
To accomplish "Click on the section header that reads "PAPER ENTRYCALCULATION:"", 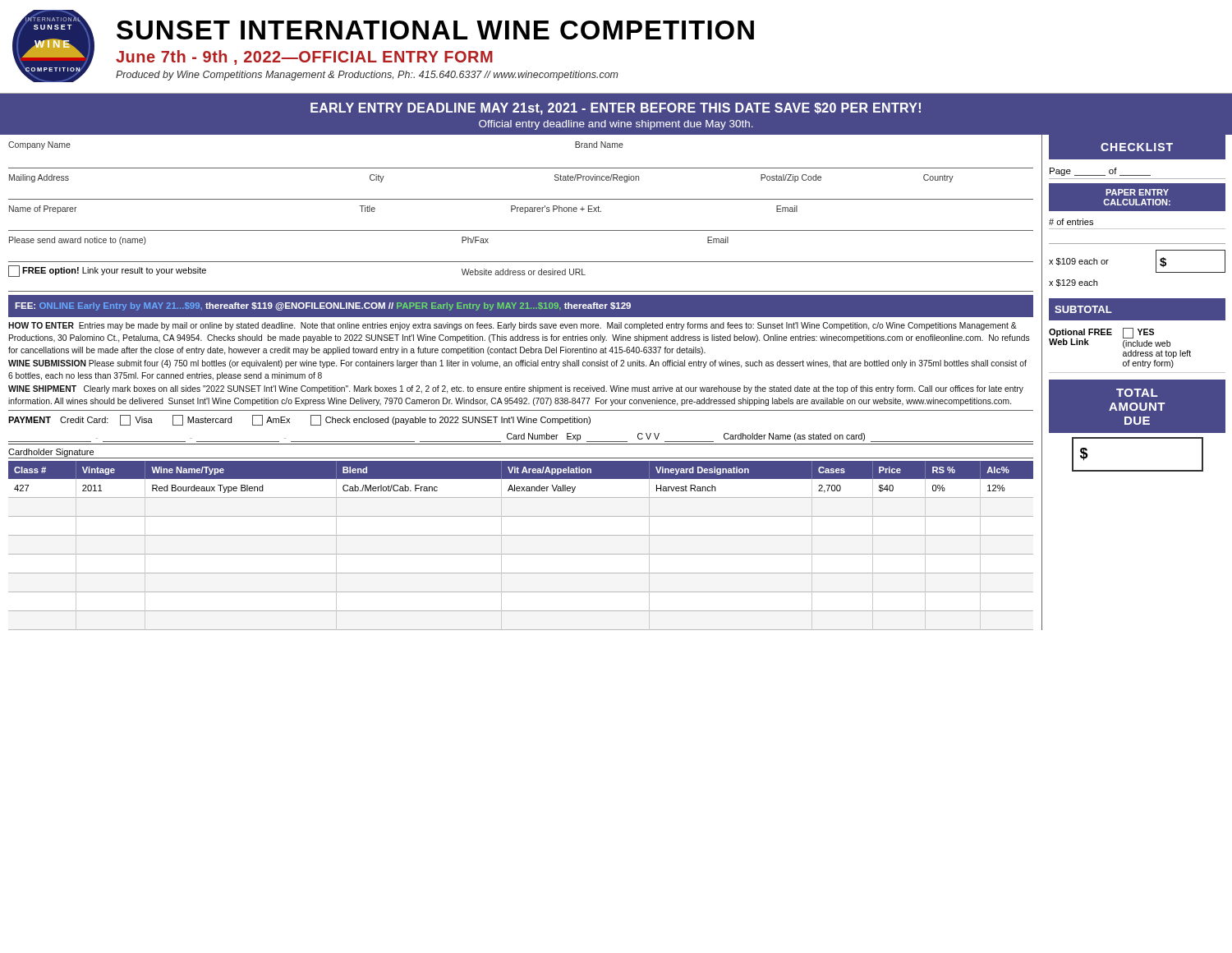I will point(1137,197).
